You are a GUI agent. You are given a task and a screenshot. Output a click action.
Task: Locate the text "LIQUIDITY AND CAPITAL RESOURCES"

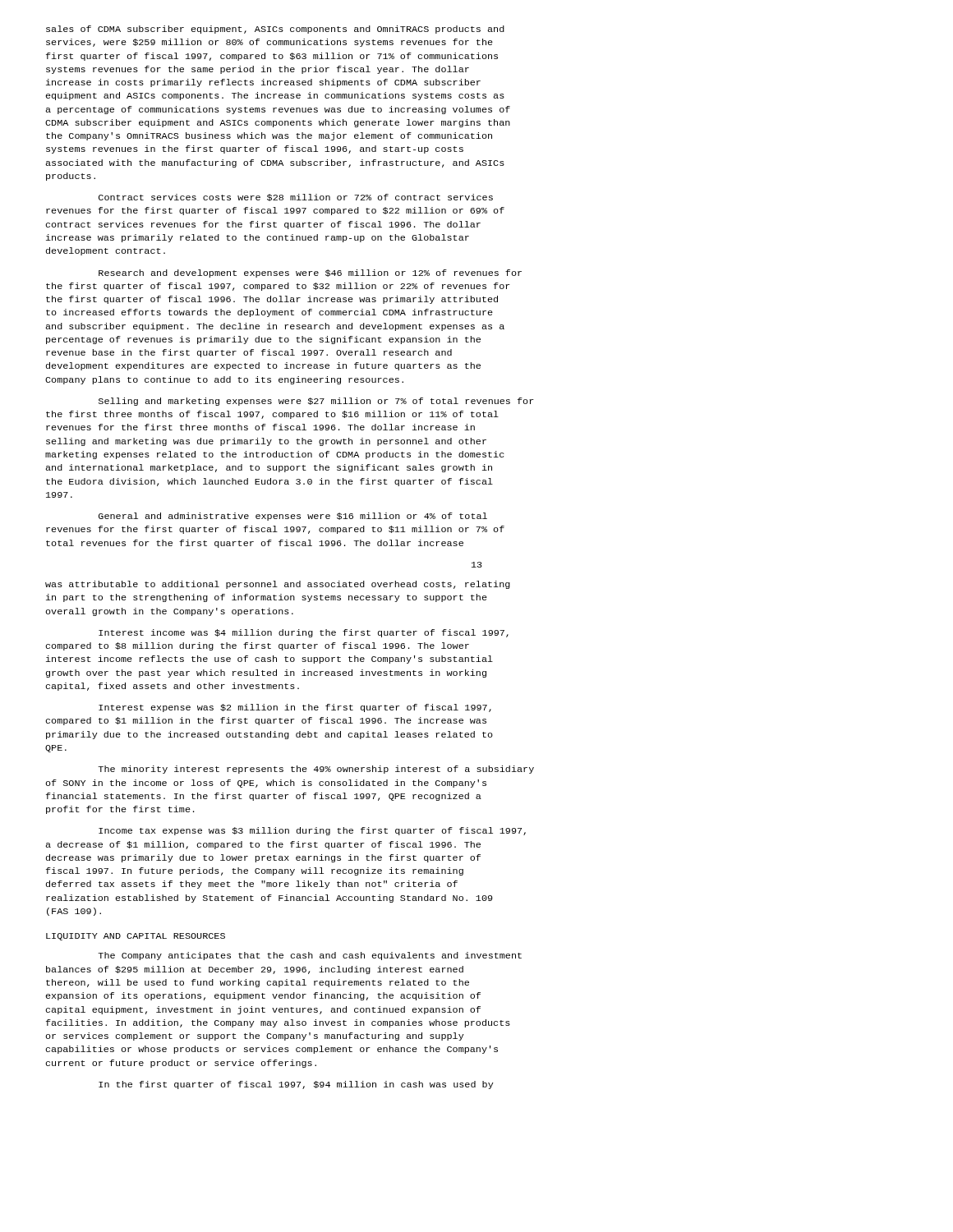point(135,937)
